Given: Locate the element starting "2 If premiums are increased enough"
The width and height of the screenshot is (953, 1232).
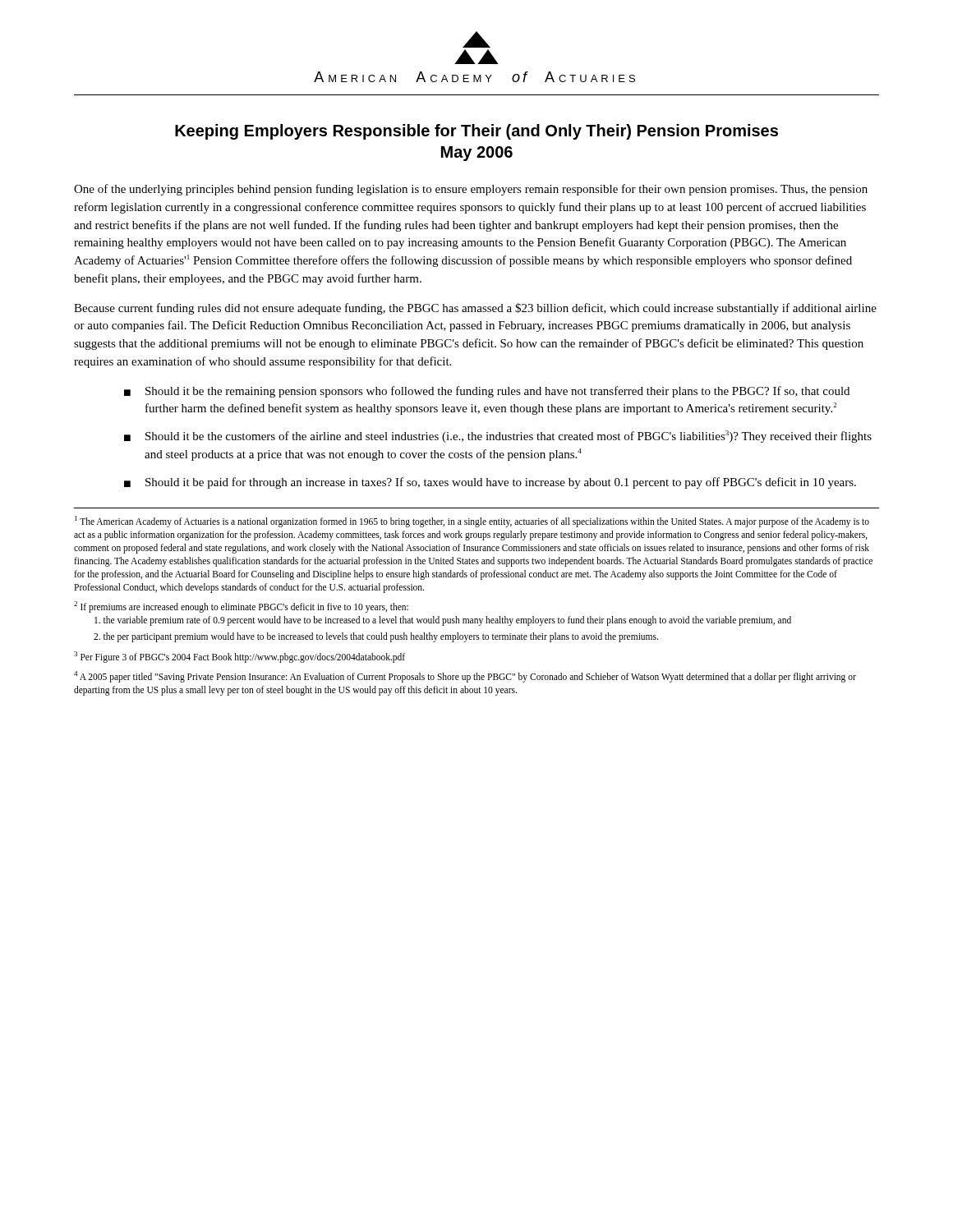Looking at the screenshot, I should coord(476,622).
